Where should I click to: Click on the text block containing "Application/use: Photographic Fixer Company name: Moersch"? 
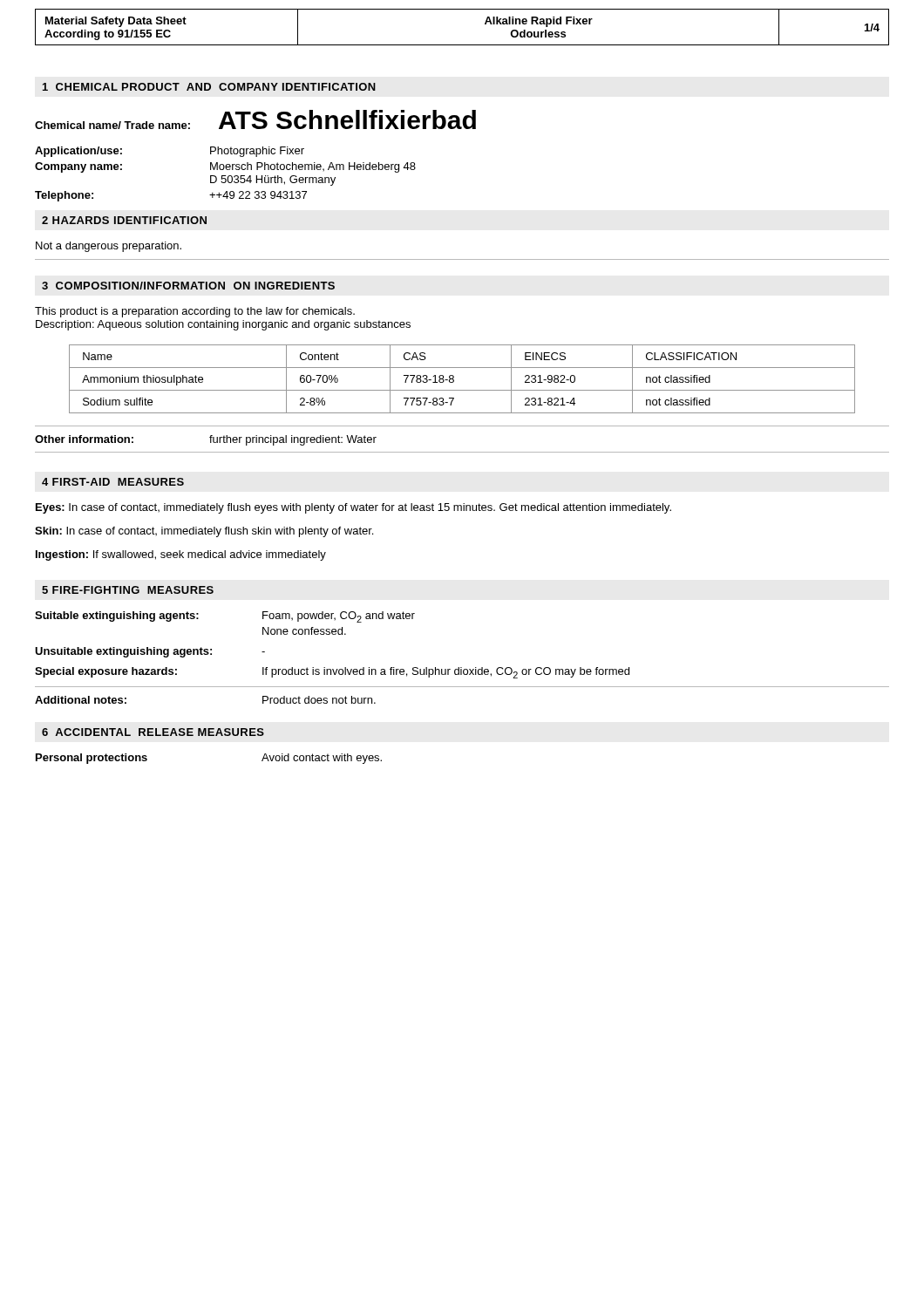click(x=225, y=174)
